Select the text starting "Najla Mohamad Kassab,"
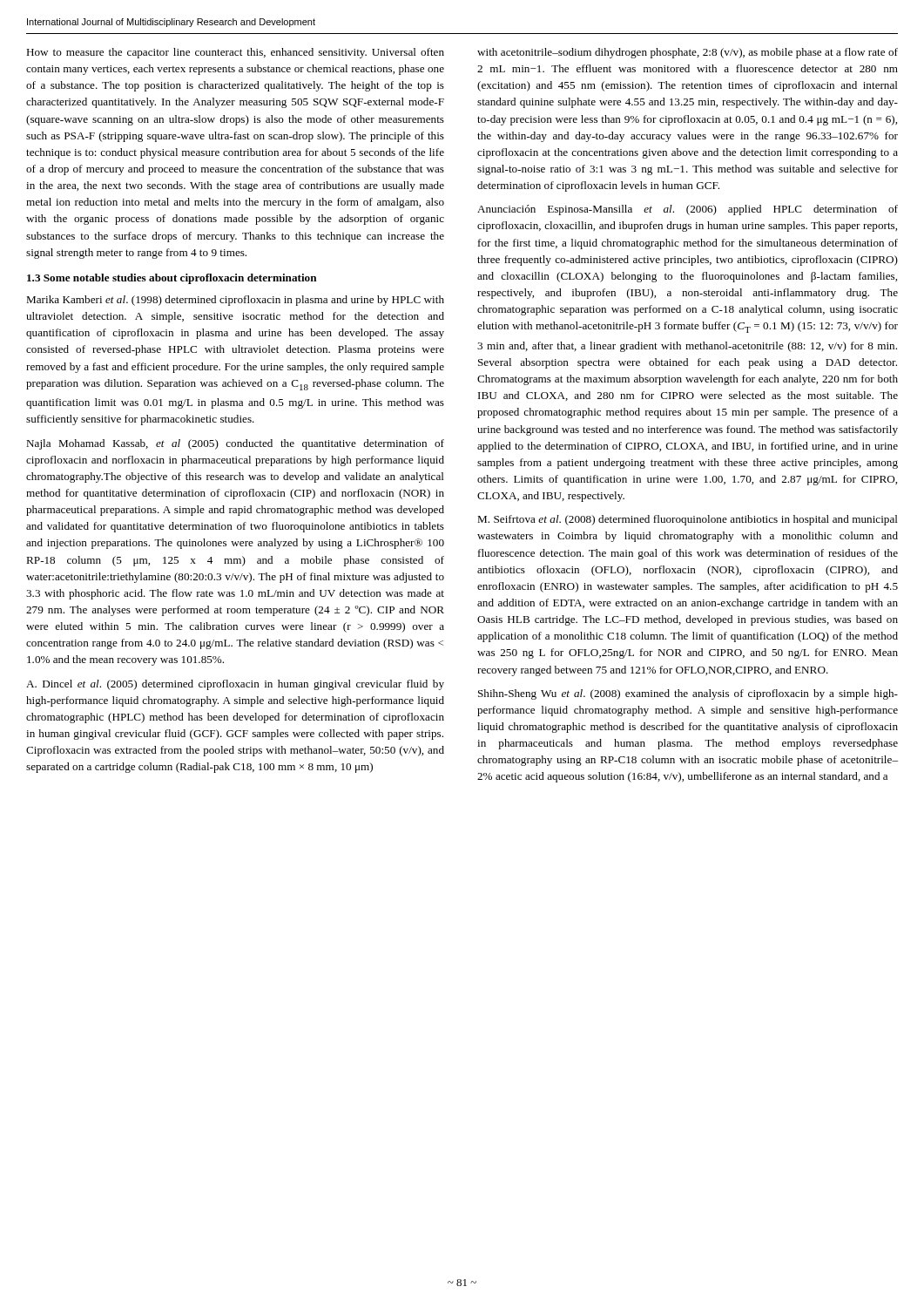The height and width of the screenshot is (1307, 924). (235, 551)
